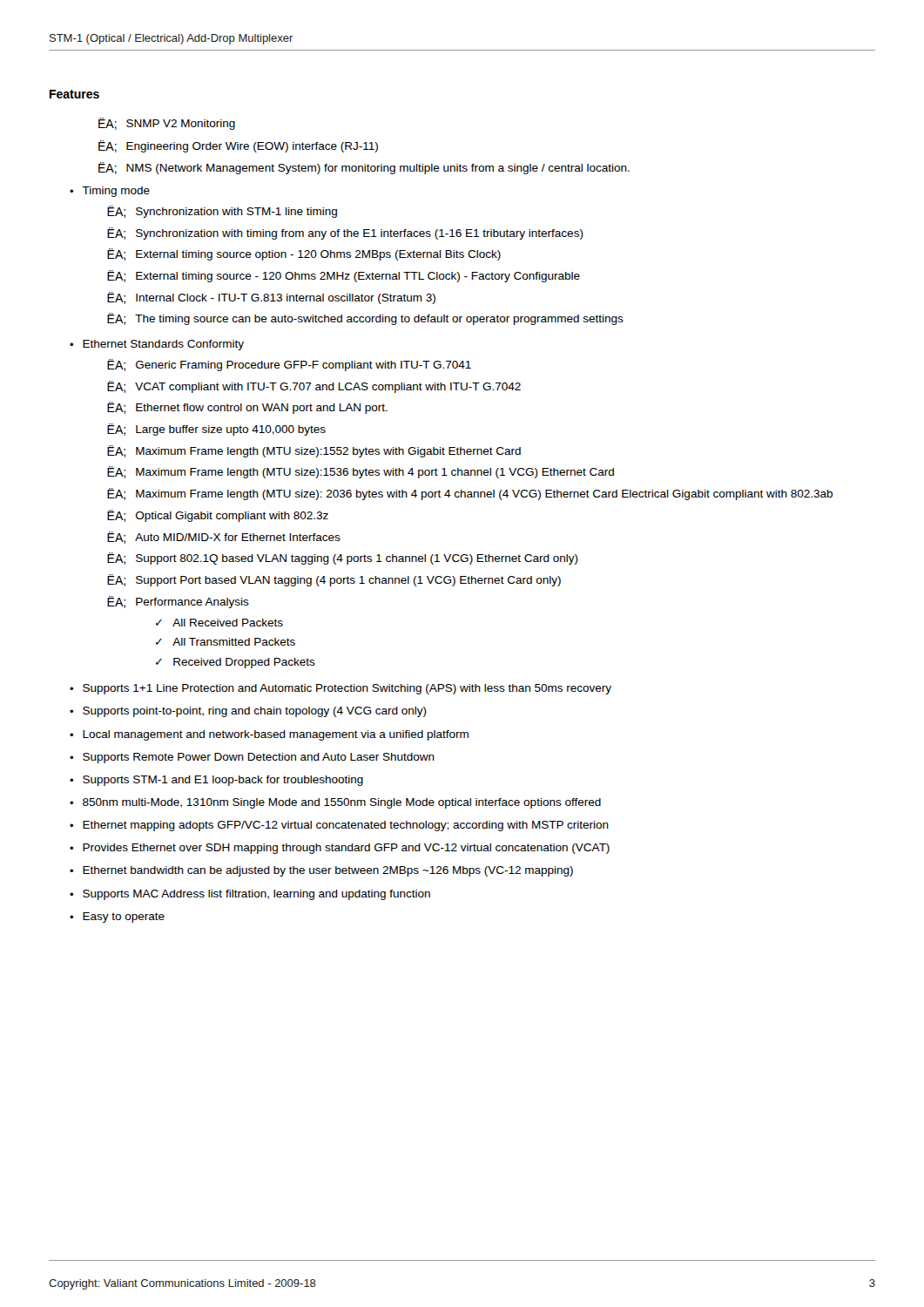Find the list item that says "•Supports 1+1 Line"
The image size is (924, 1307).
pyautogui.click(x=340, y=689)
